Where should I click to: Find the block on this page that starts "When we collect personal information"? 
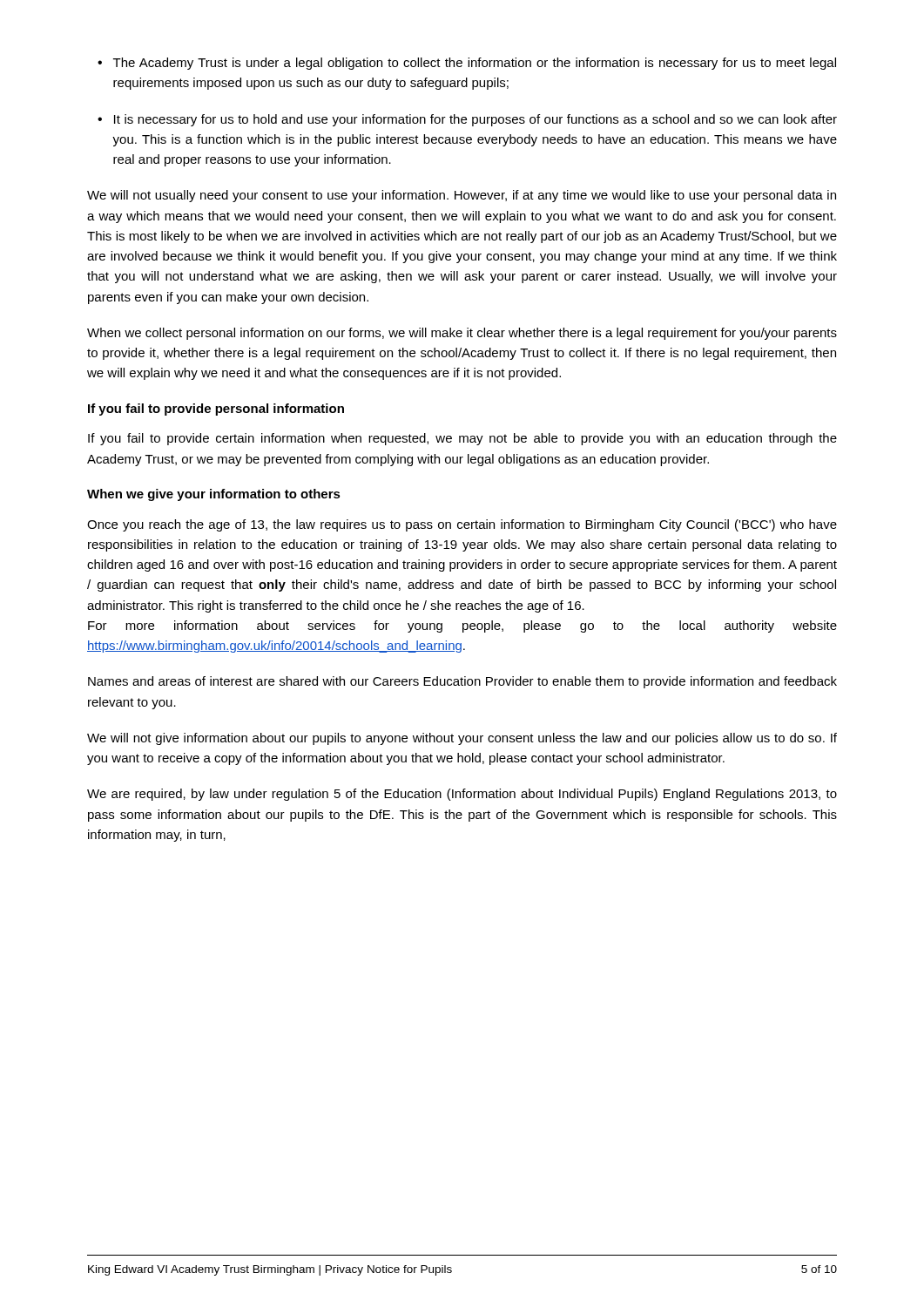tap(462, 352)
